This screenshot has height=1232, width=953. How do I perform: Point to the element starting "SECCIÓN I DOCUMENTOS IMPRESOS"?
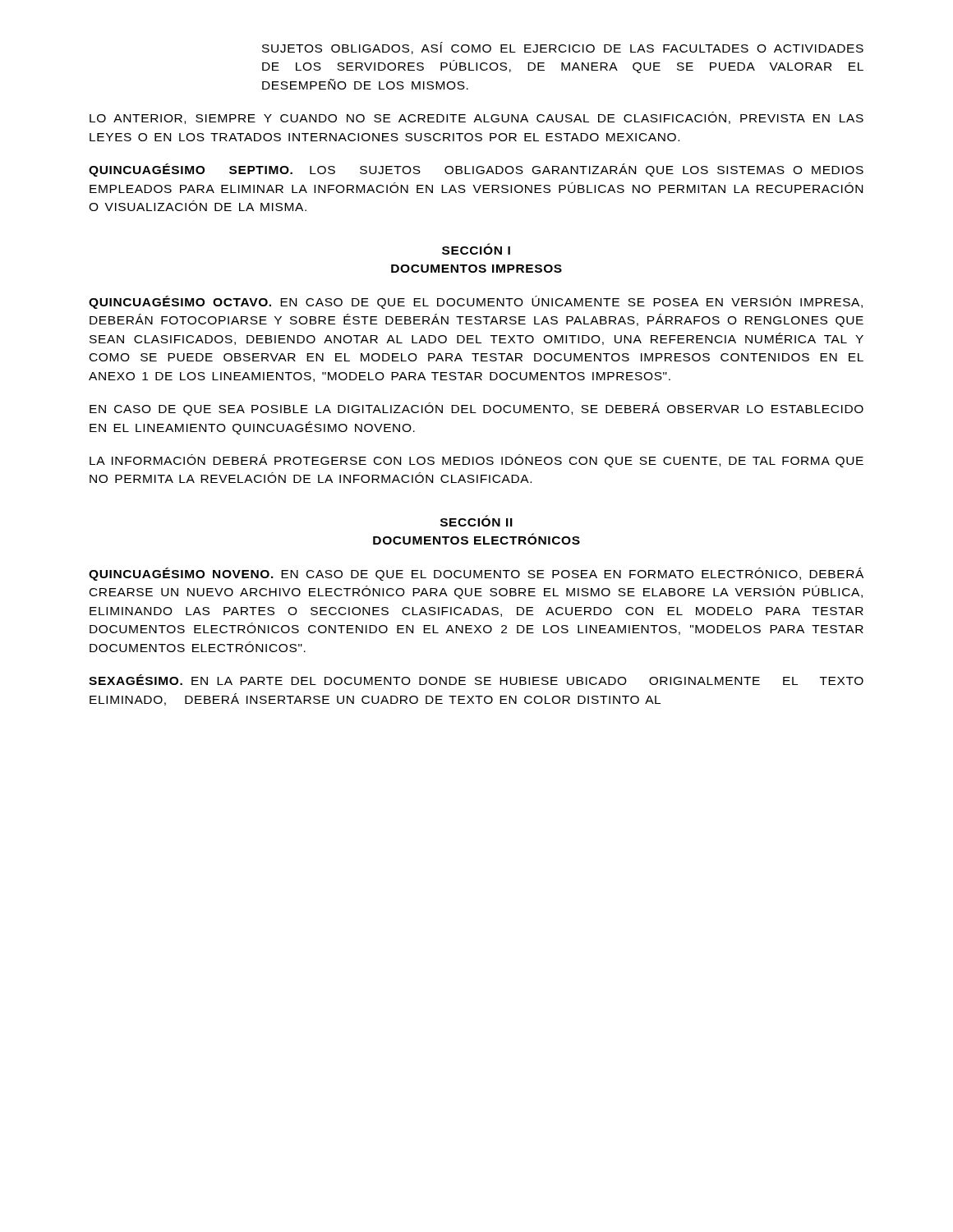point(476,259)
